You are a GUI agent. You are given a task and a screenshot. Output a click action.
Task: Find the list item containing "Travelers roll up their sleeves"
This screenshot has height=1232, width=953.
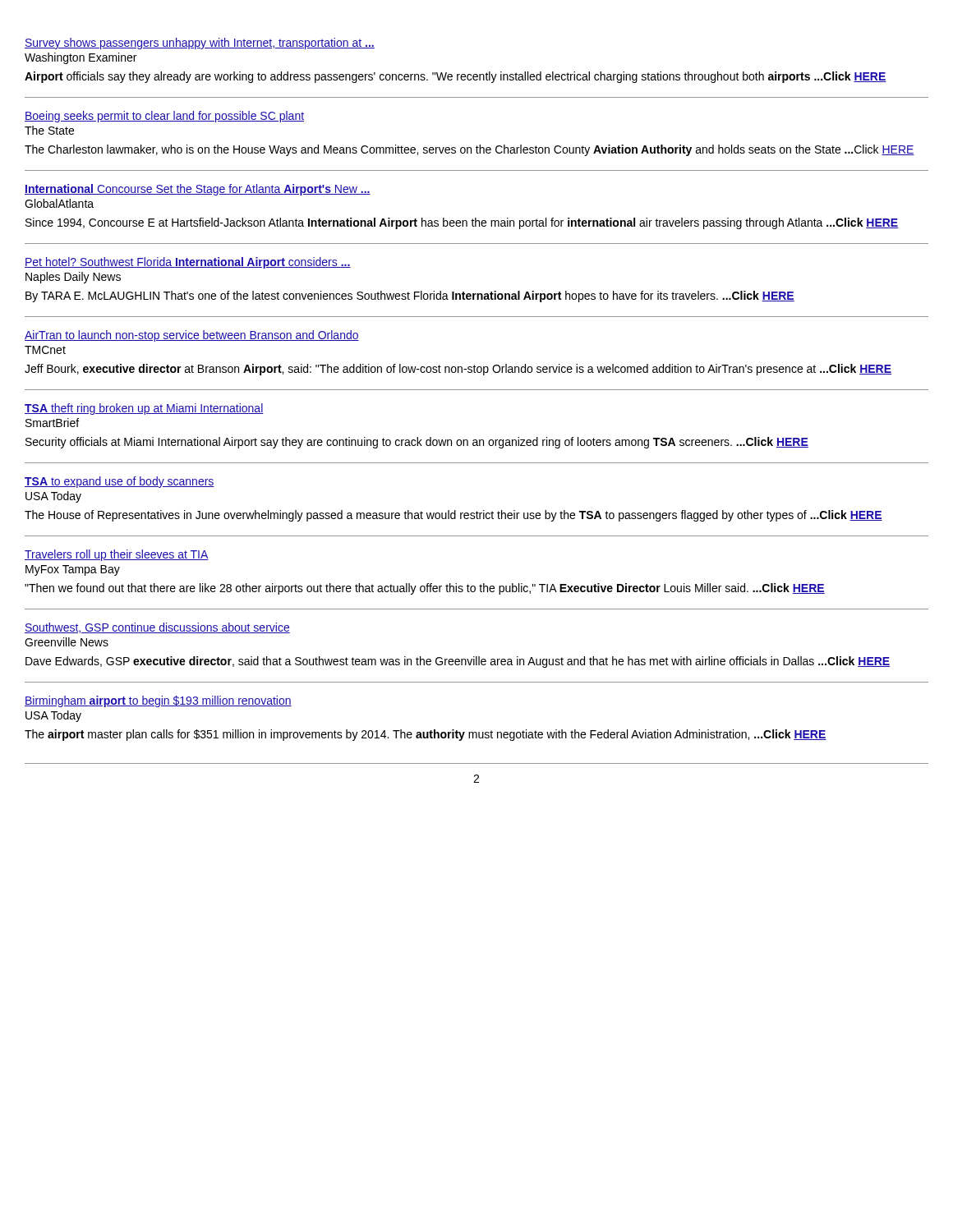click(x=476, y=573)
